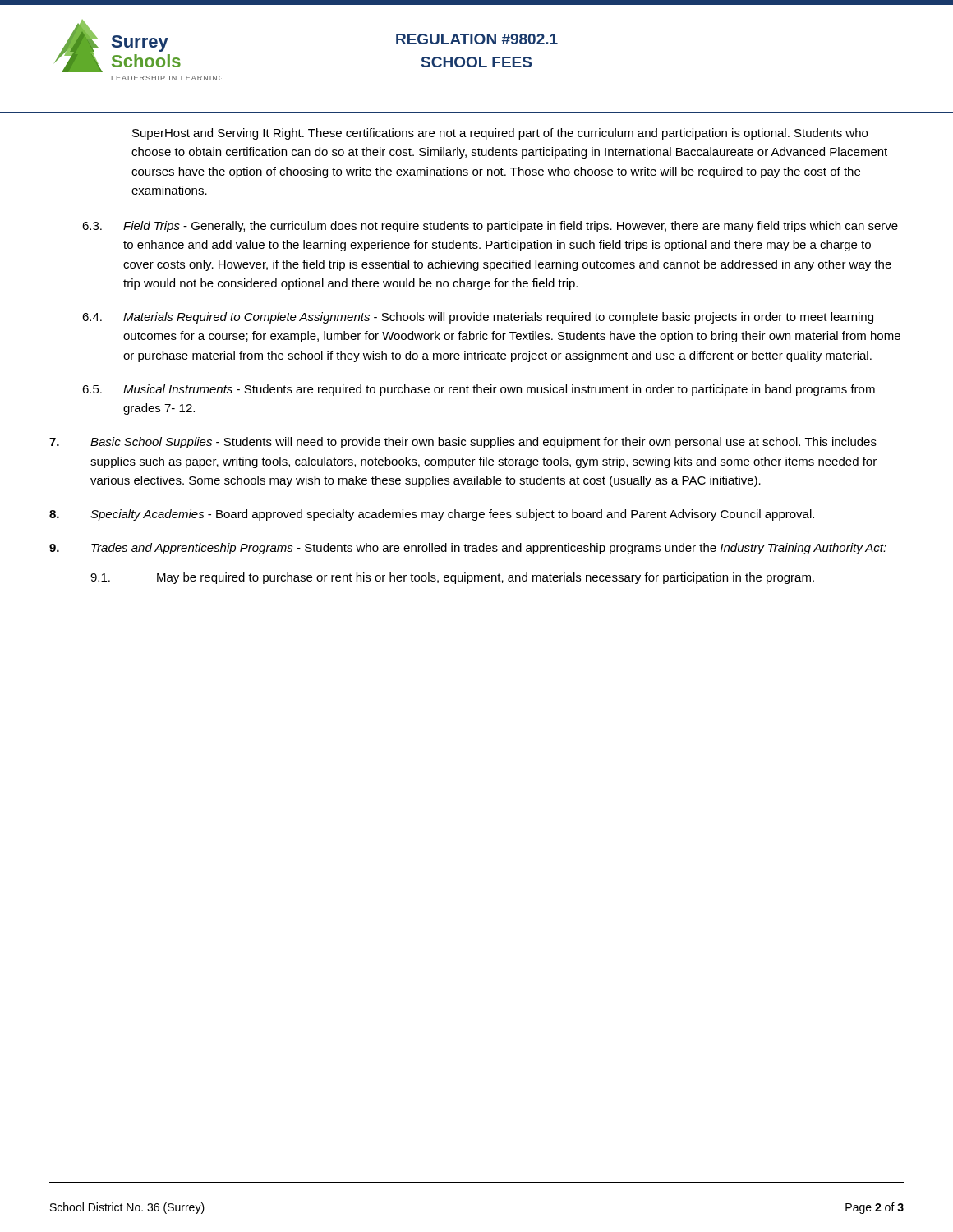953x1232 pixels.
Task: Find the region starting "9. Trades and Apprenticeship"
Action: pos(476,548)
